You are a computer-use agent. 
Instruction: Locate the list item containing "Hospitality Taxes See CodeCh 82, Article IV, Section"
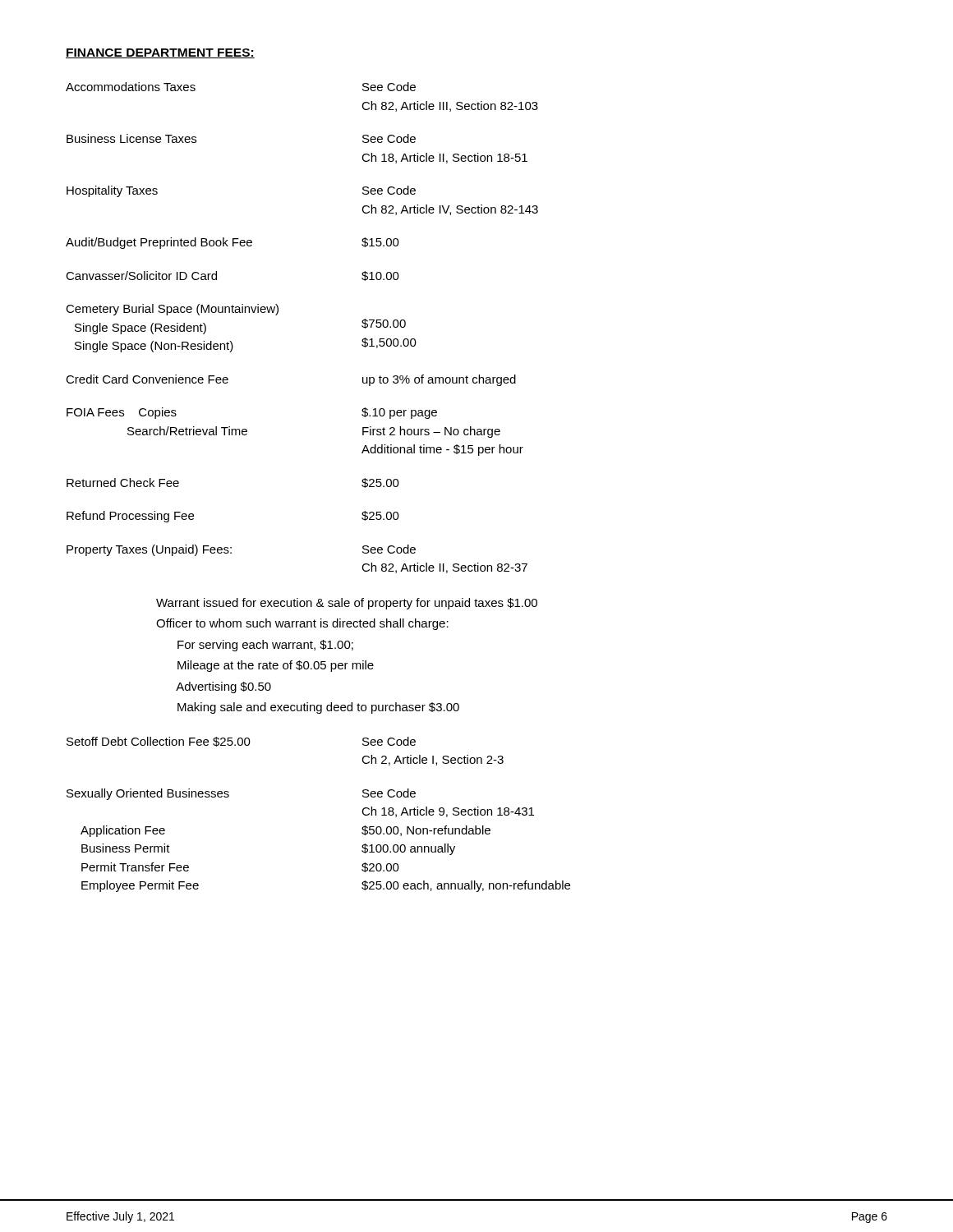point(476,200)
